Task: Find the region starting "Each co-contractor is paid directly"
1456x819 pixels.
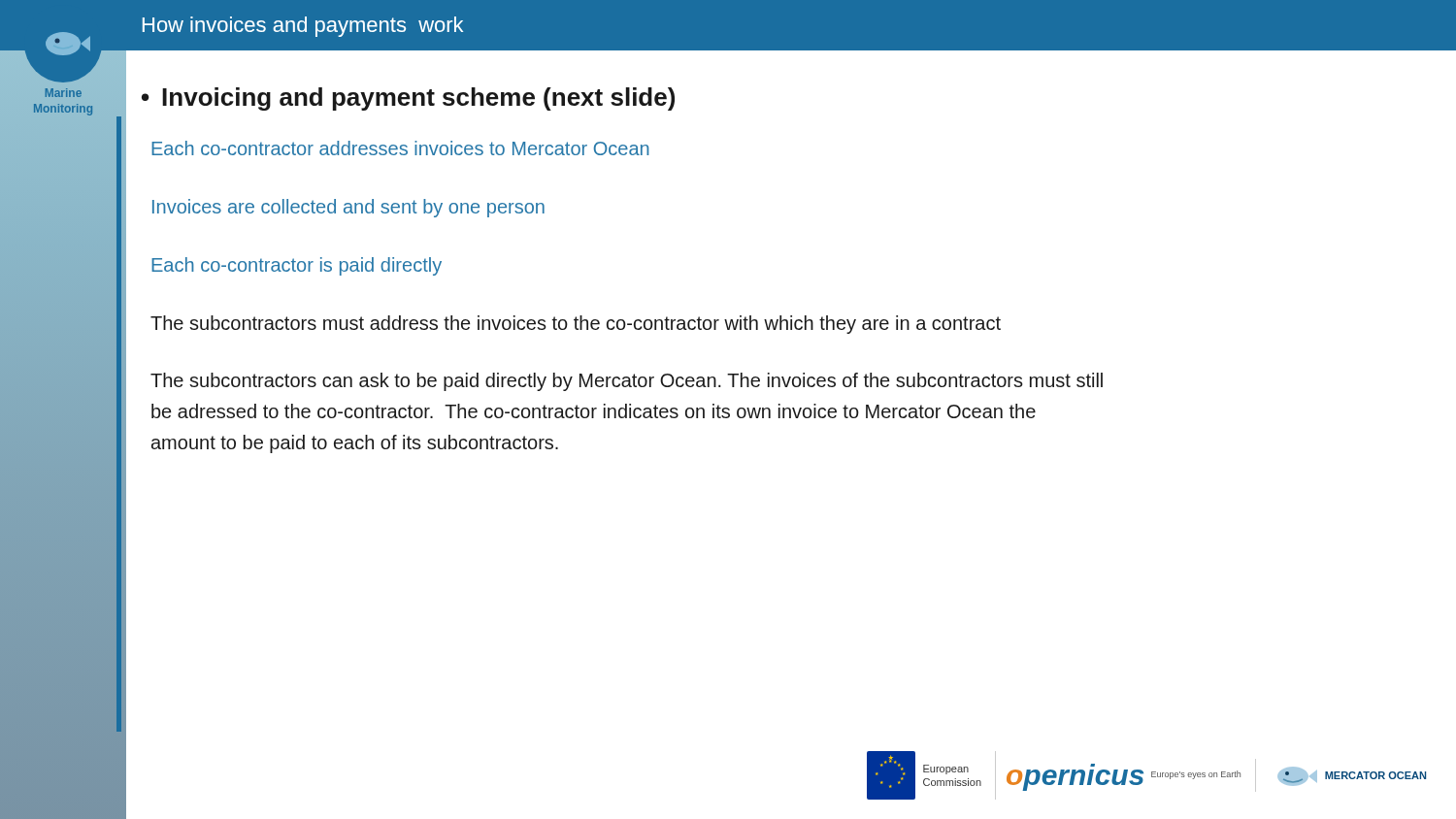Action: pyautogui.click(x=296, y=265)
